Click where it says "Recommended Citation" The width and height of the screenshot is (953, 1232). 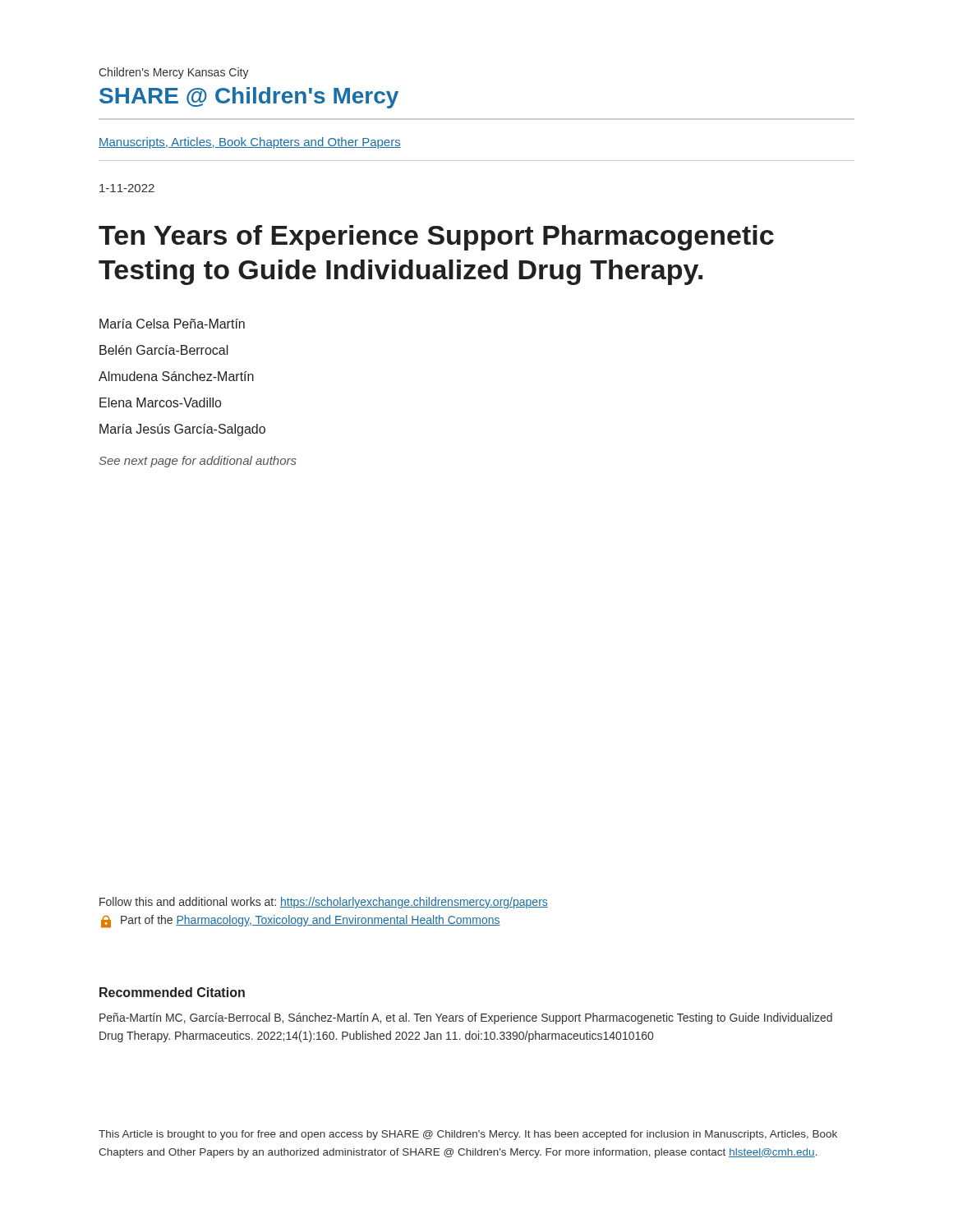172,993
